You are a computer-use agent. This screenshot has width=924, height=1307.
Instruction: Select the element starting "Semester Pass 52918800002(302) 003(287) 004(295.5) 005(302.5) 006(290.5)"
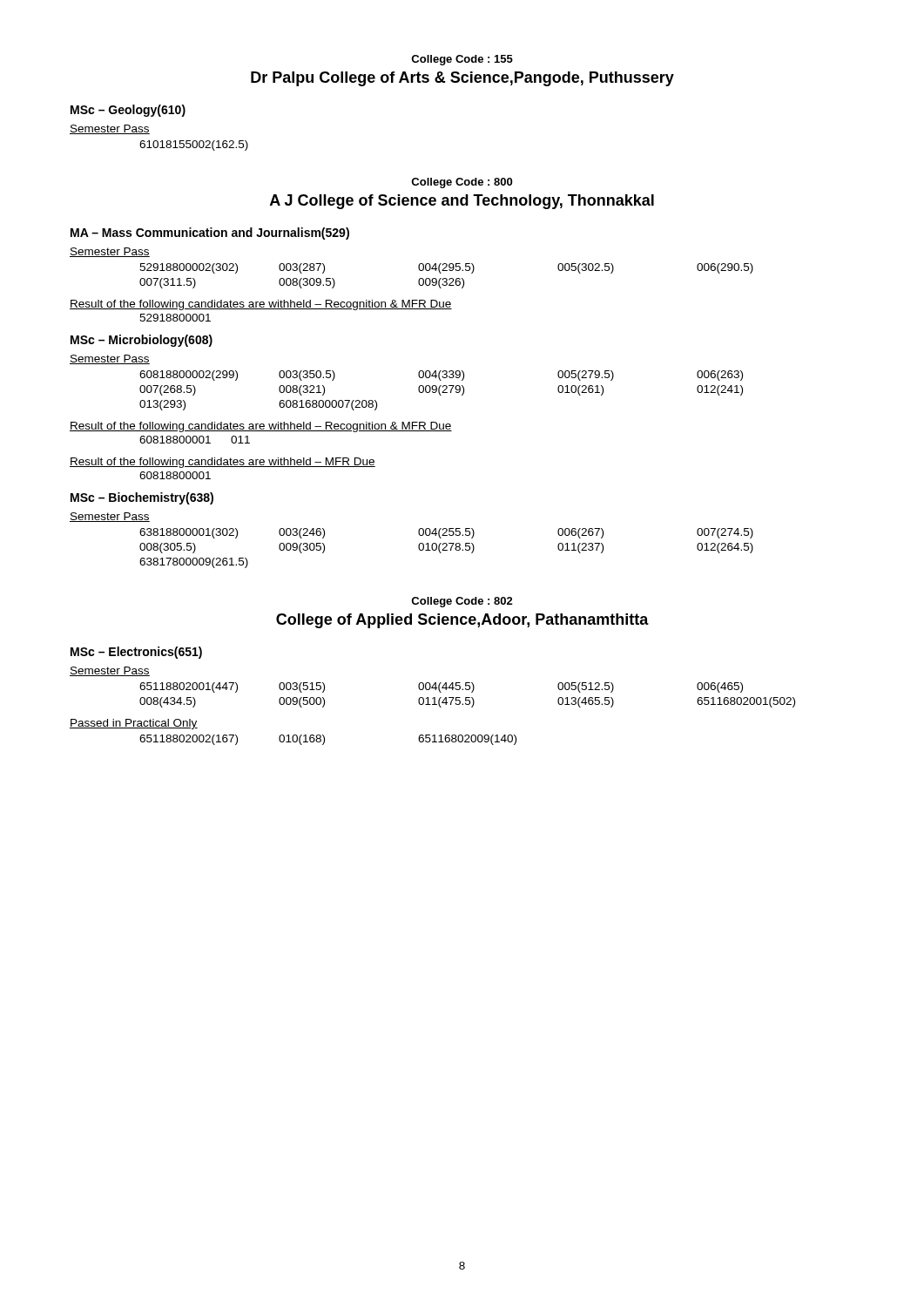point(462,267)
